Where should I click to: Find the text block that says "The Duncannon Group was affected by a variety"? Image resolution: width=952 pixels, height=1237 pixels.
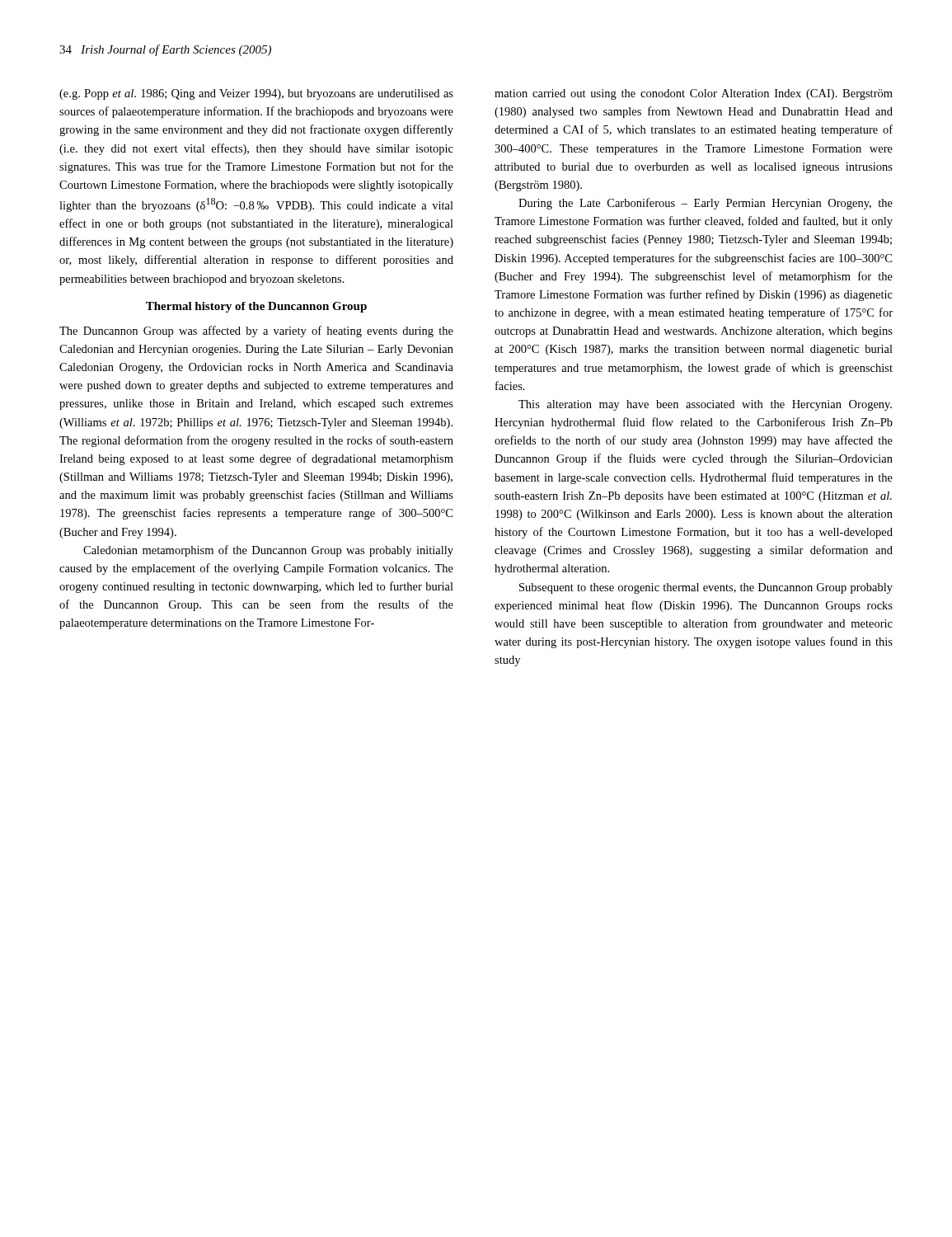click(256, 431)
